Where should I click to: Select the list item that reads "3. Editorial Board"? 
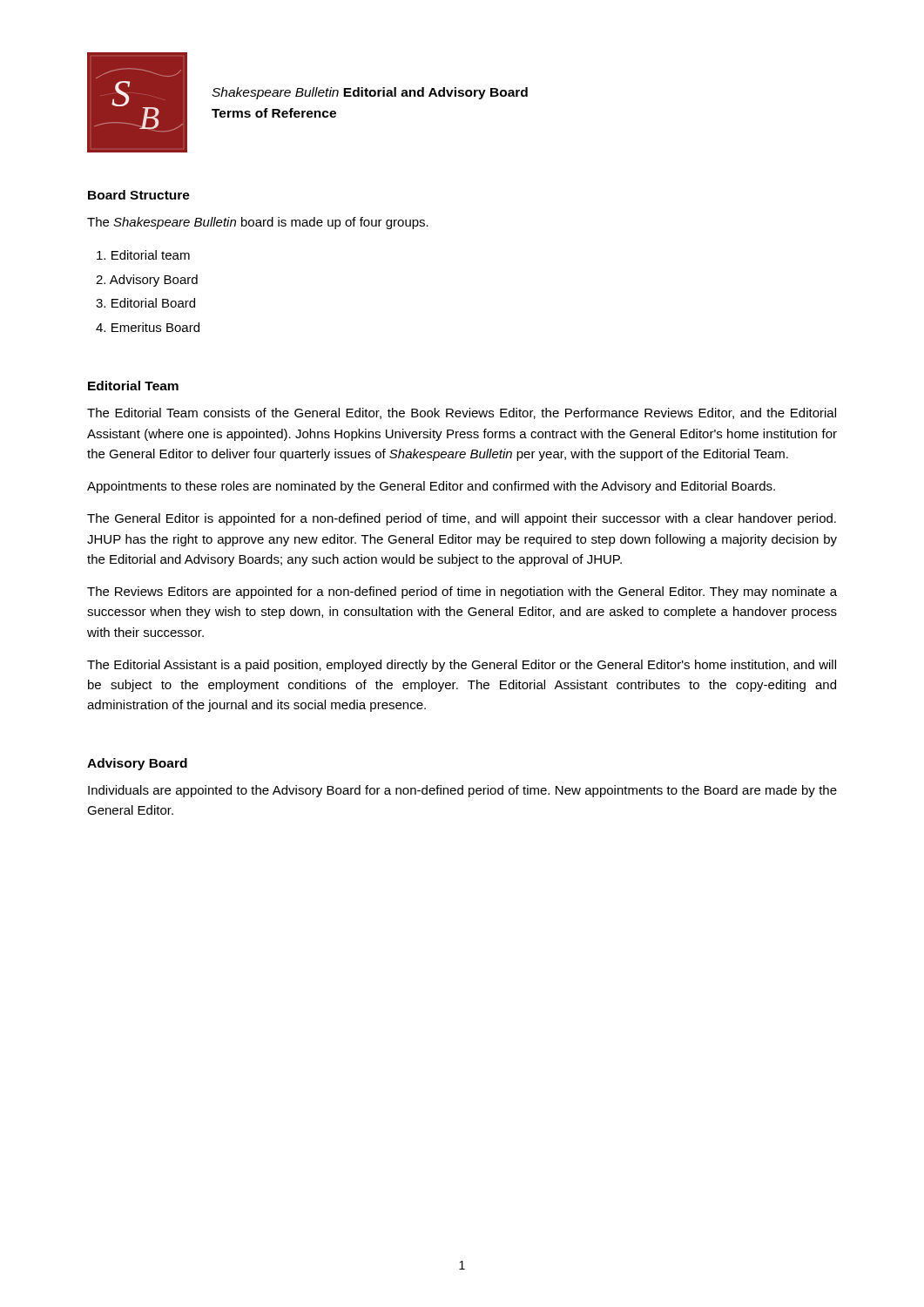[146, 303]
